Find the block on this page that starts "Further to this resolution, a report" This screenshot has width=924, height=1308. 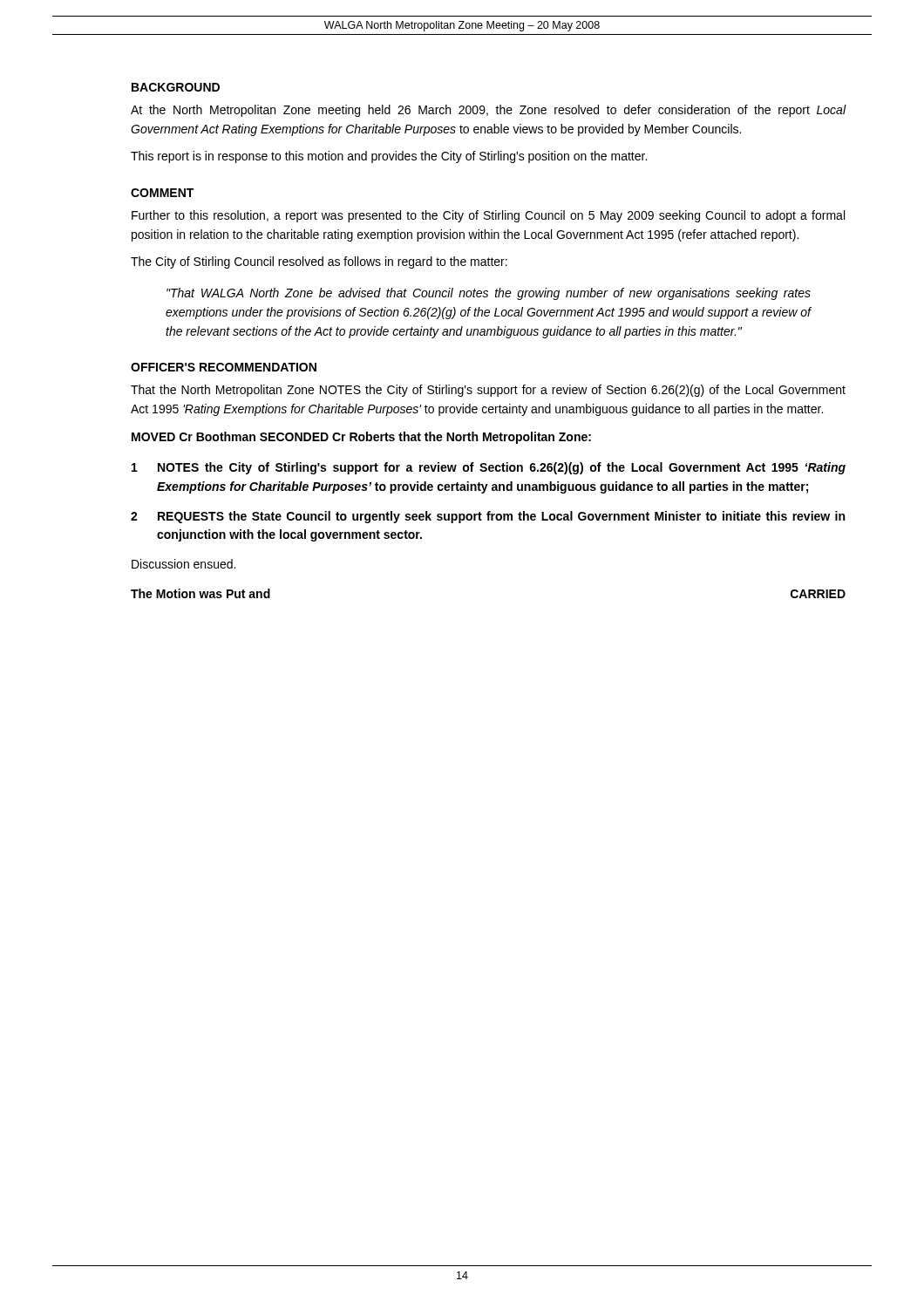pyautogui.click(x=488, y=225)
